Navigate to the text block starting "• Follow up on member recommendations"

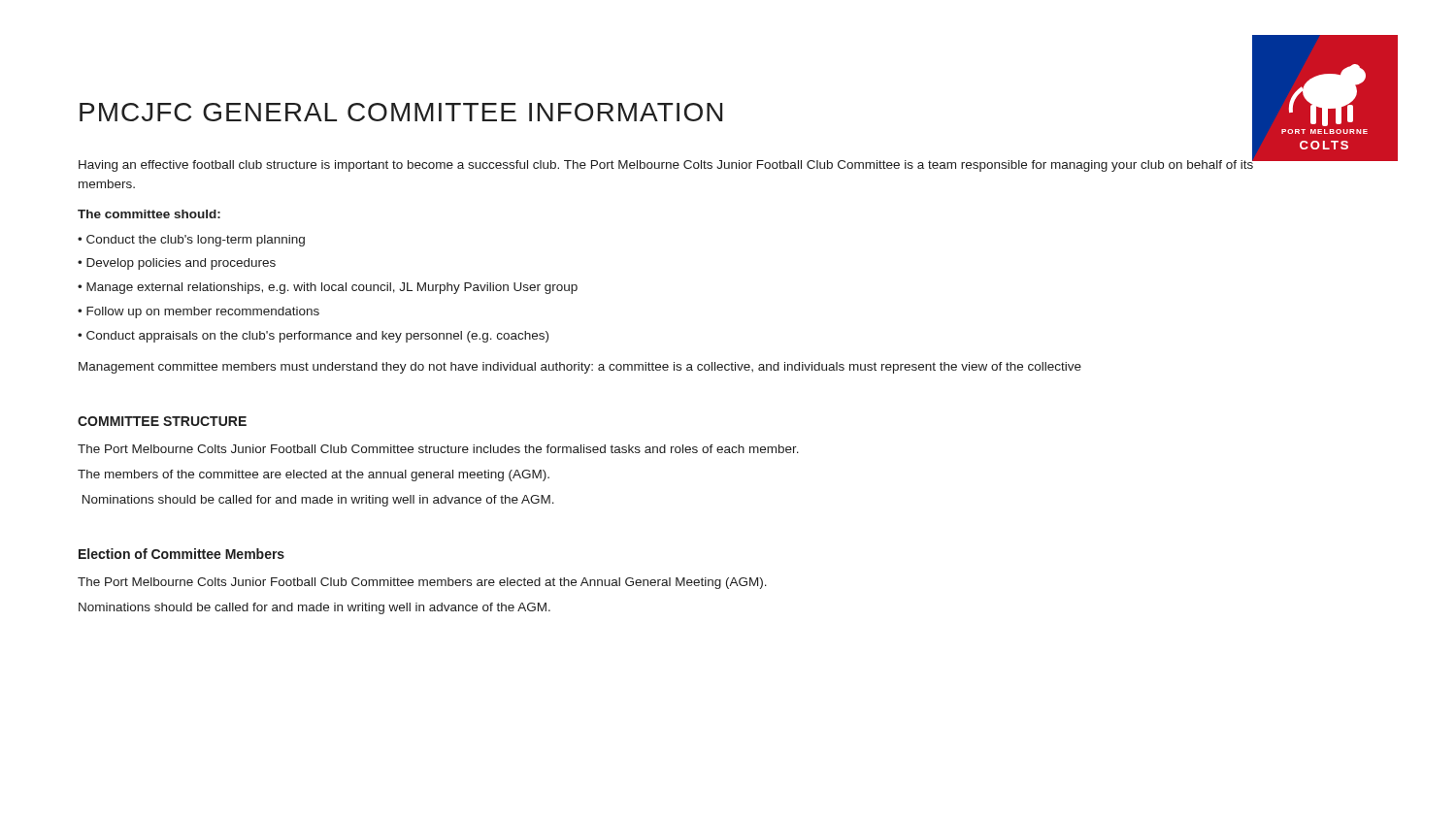pyautogui.click(x=199, y=311)
